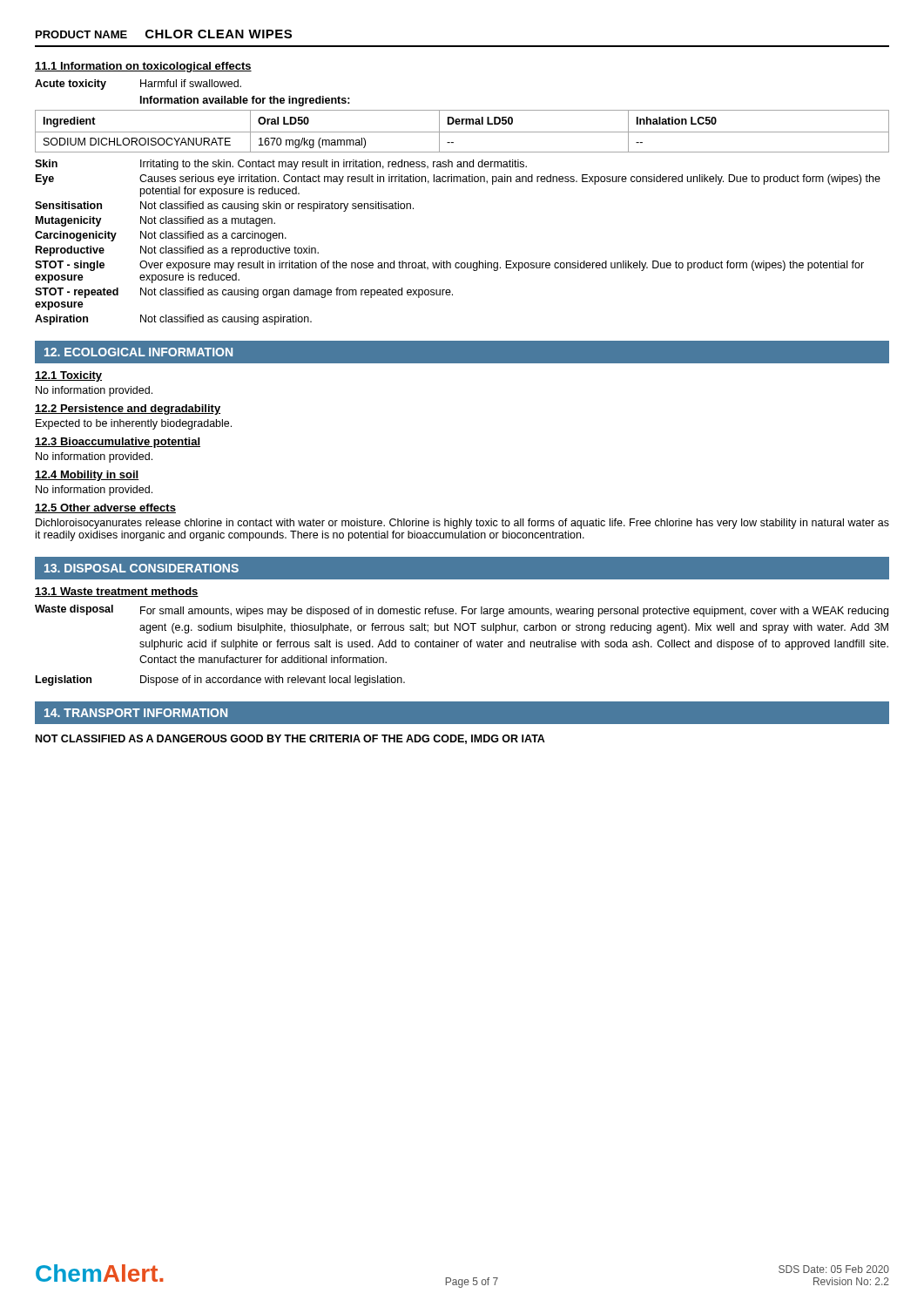Viewport: 924px width, 1307px height.
Task: Point to the text starting "14. TRANSPORT INFORMATION"
Action: tap(136, 713)
